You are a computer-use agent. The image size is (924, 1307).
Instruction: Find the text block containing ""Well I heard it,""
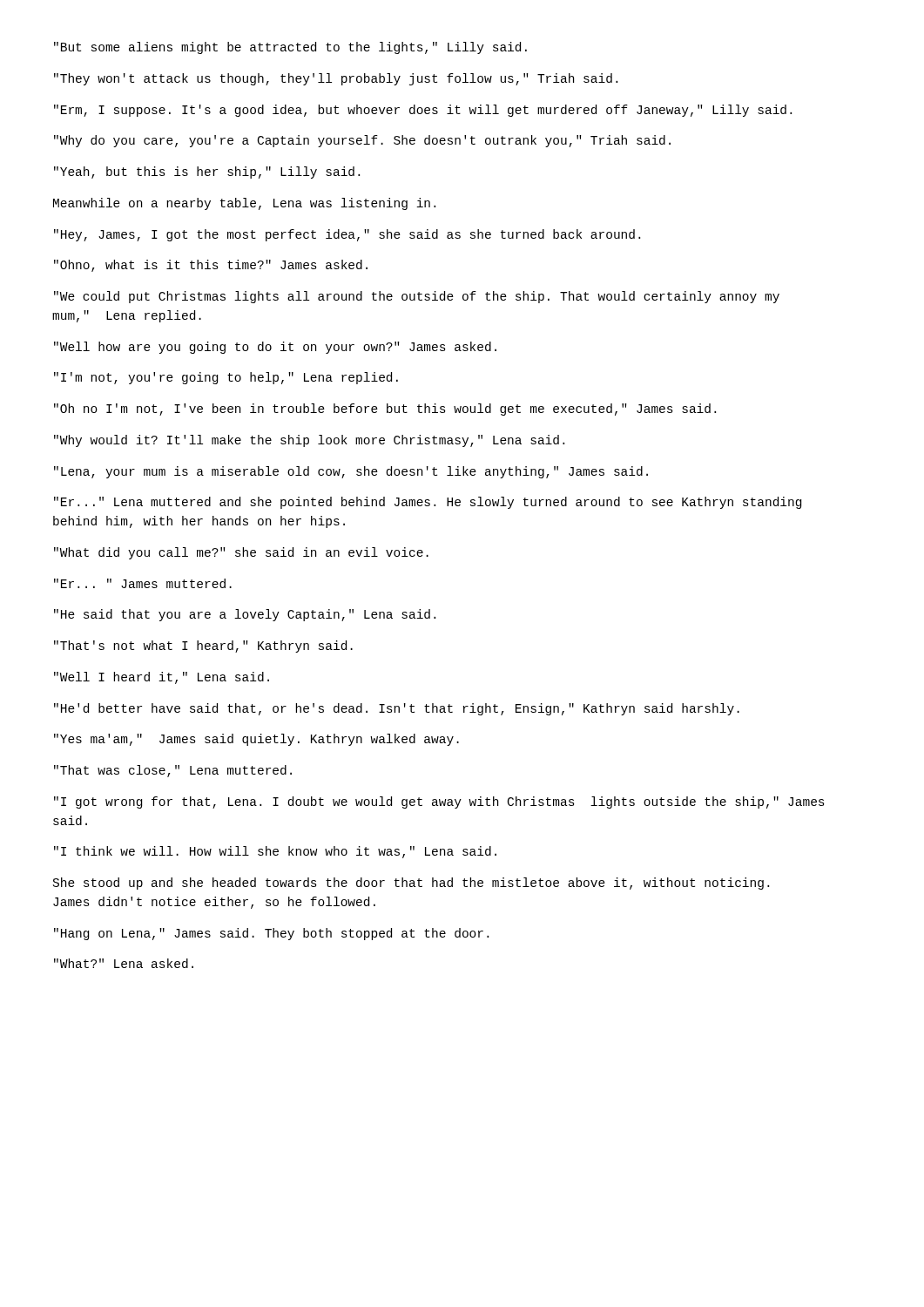tap(162, 678)
